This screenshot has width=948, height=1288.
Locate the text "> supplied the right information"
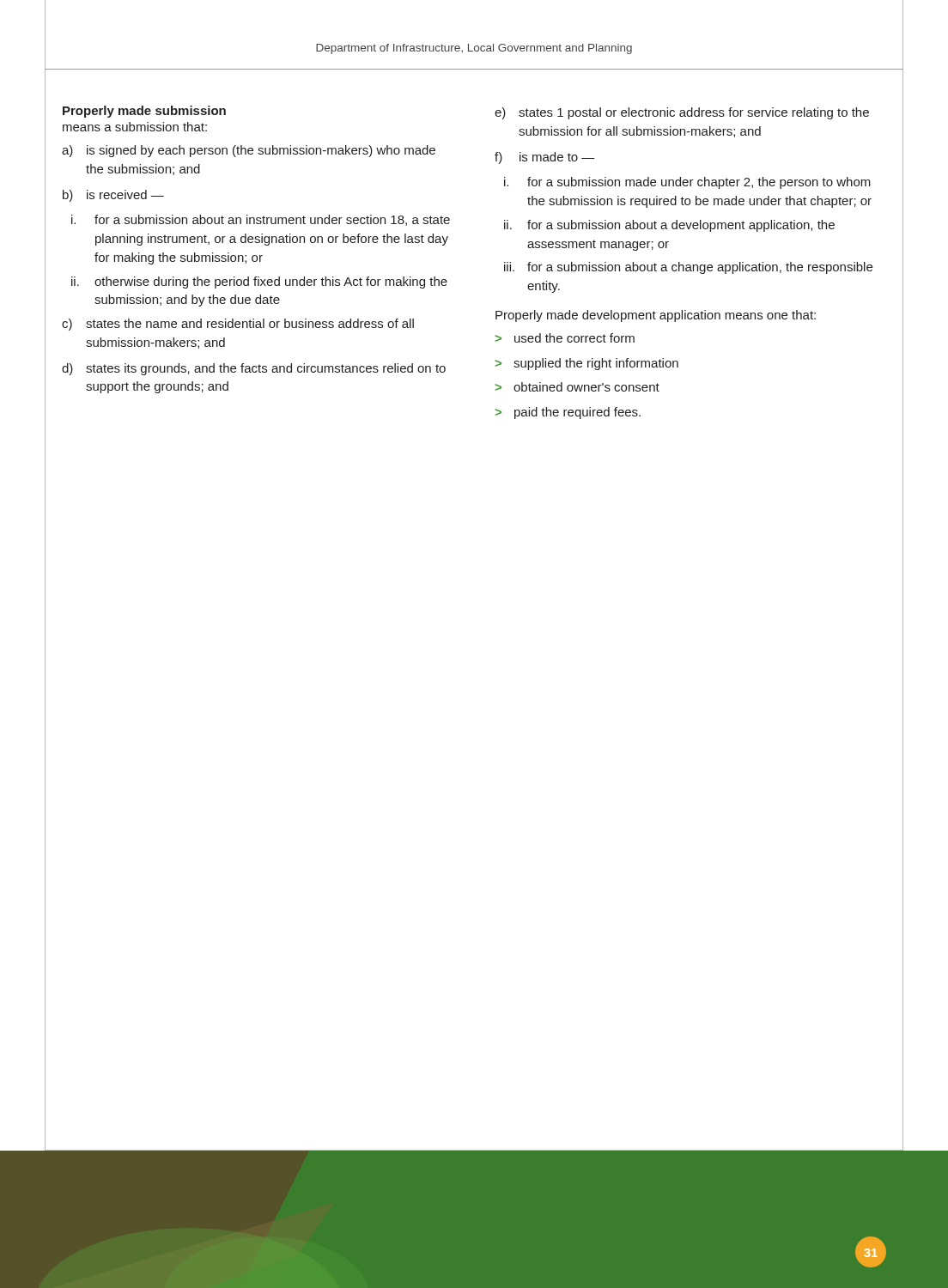pyautogui.click(x=586, y=364)
